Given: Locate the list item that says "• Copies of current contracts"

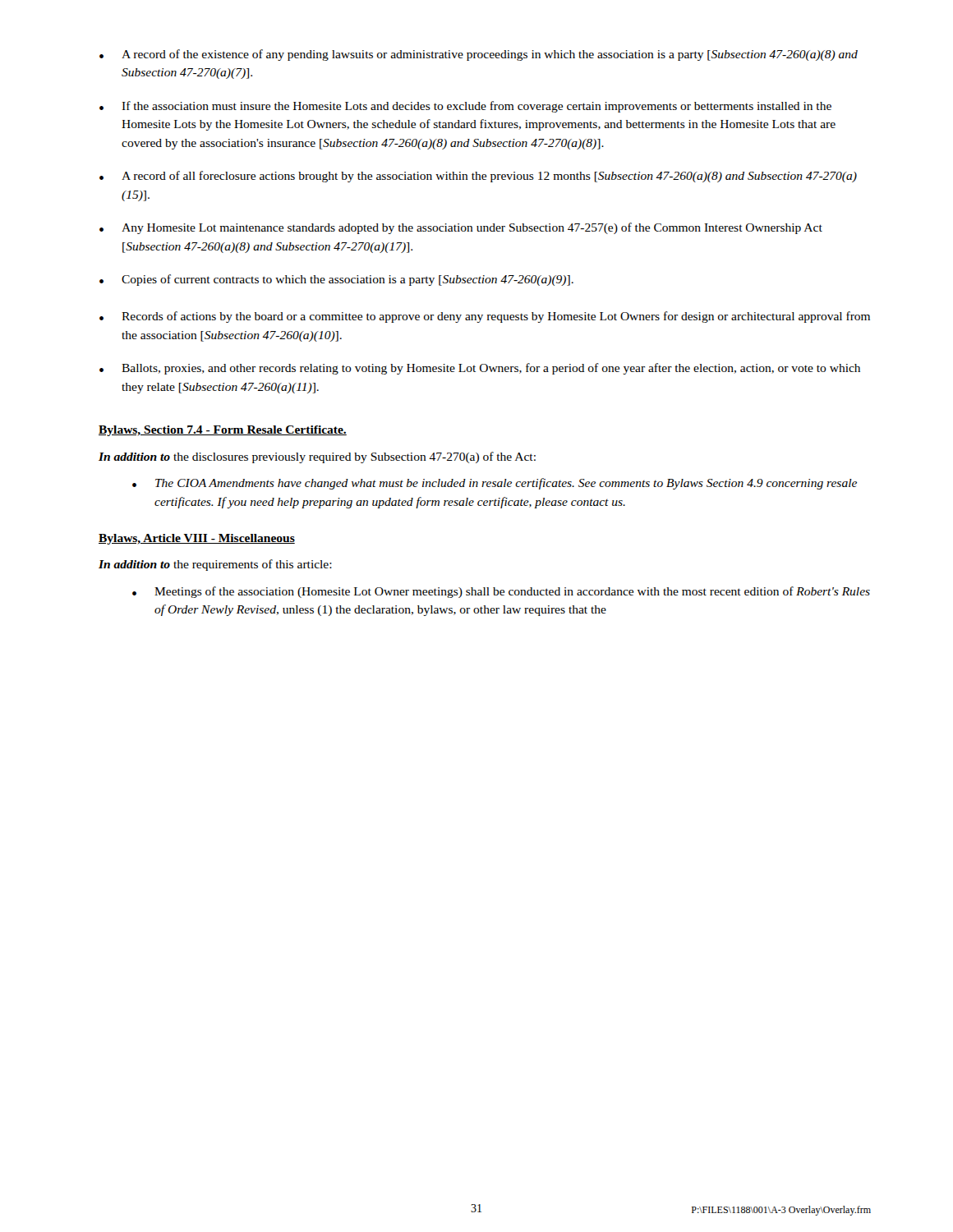Looking at the screenshot, I should coord(485,282).
